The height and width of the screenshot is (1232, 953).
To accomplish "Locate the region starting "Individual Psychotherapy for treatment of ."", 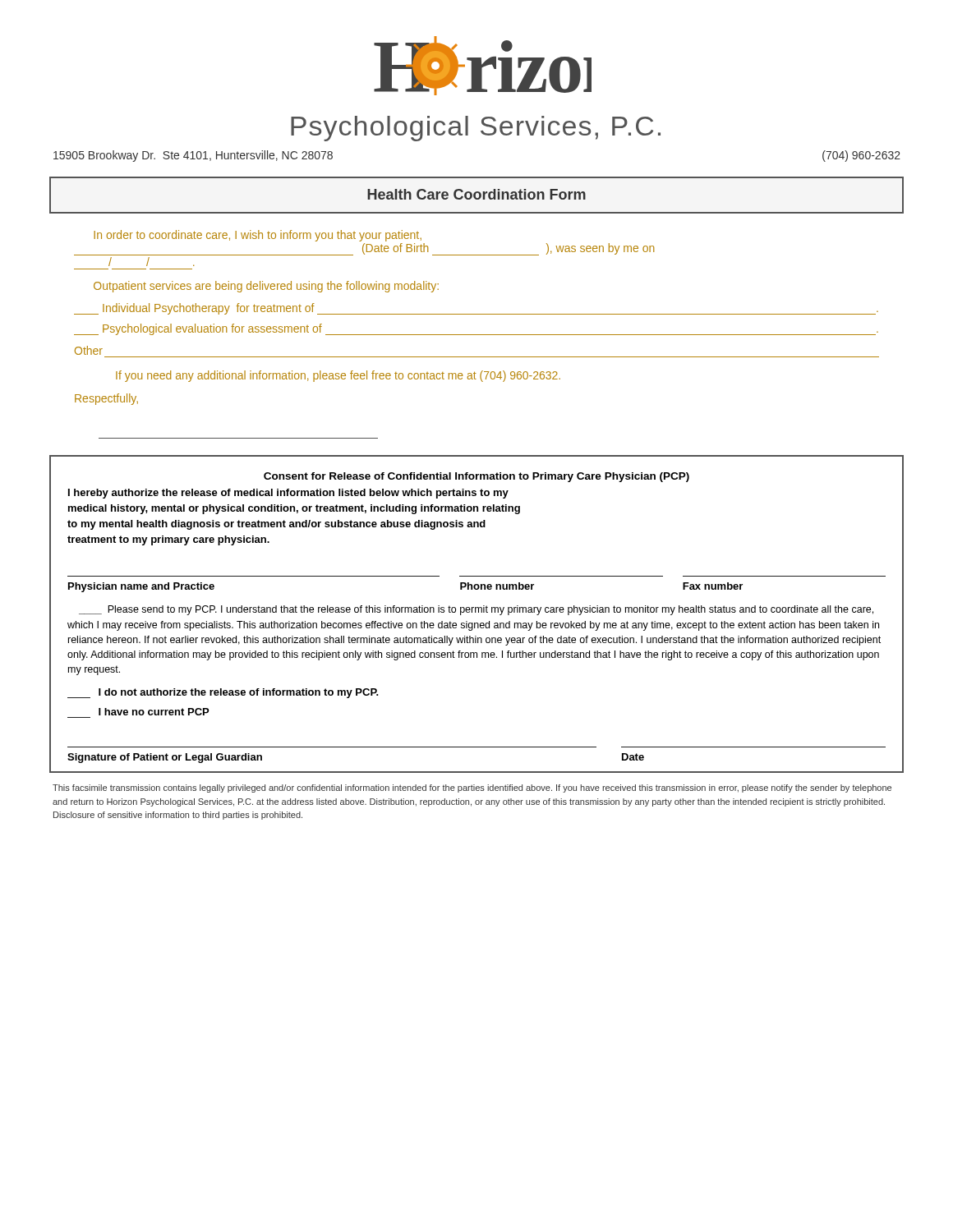I will coord(476,308).
